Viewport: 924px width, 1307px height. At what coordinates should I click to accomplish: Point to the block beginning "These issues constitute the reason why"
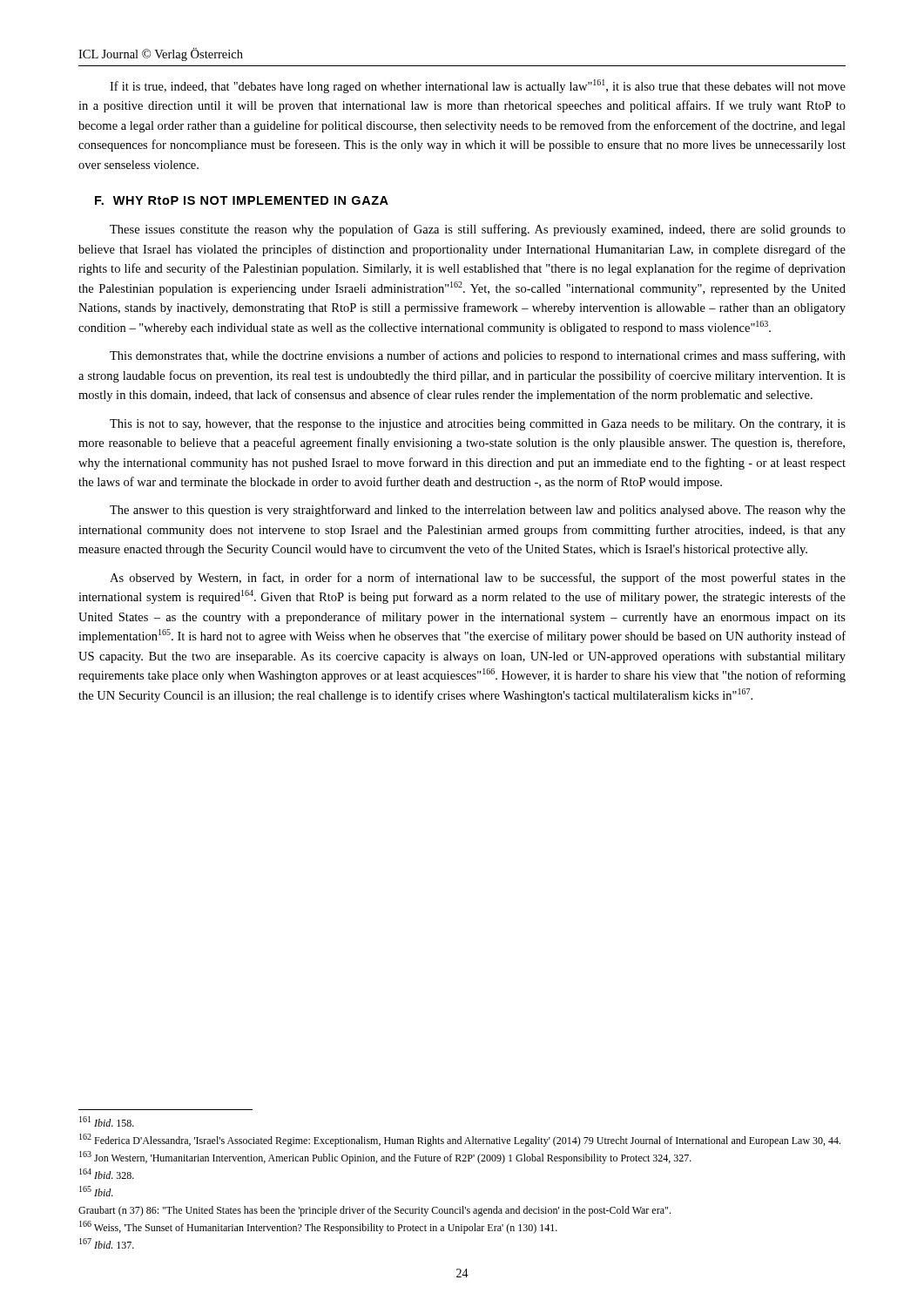tap(462, 278)
